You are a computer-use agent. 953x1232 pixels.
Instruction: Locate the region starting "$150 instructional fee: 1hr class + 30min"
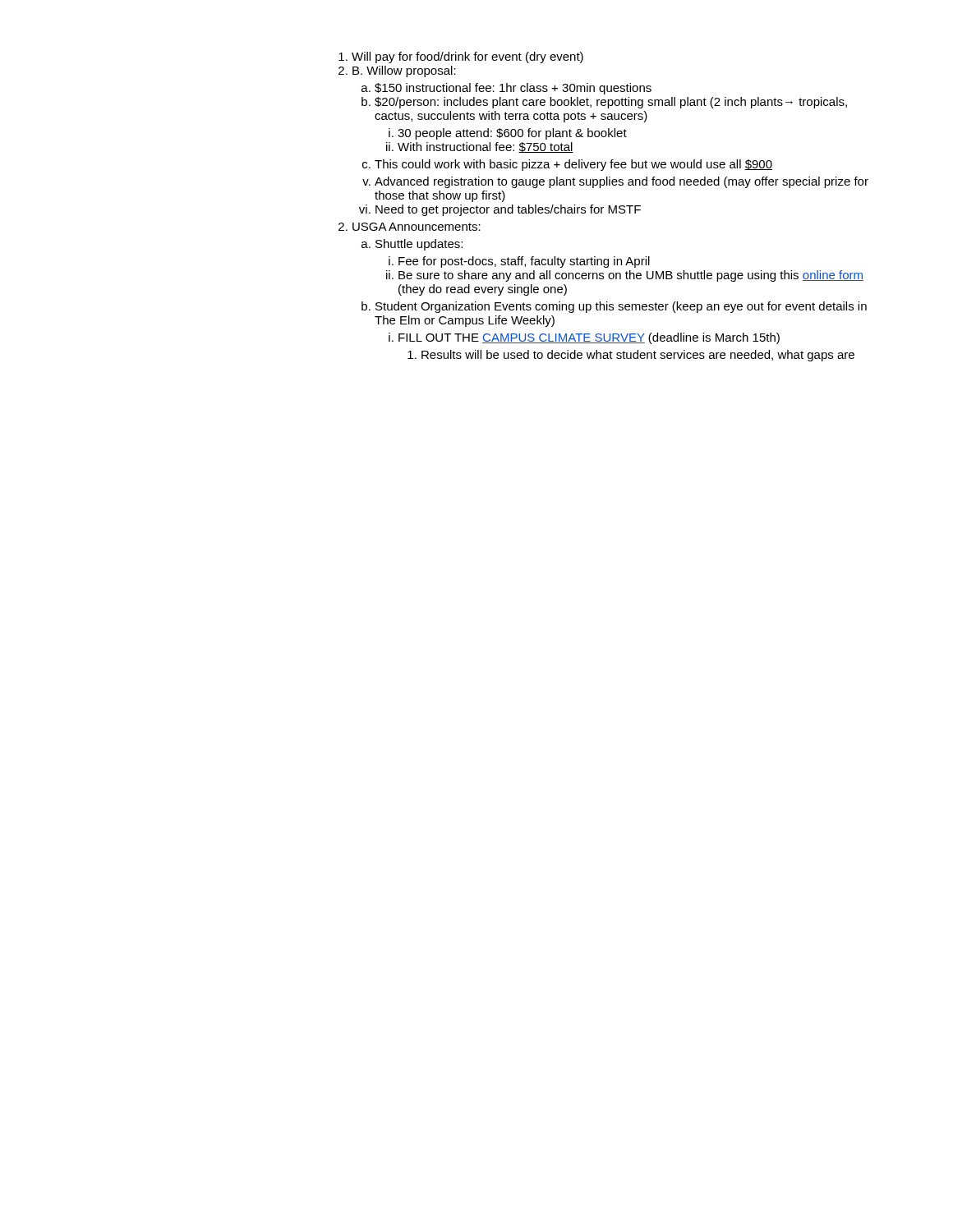[x=631, y=87]
